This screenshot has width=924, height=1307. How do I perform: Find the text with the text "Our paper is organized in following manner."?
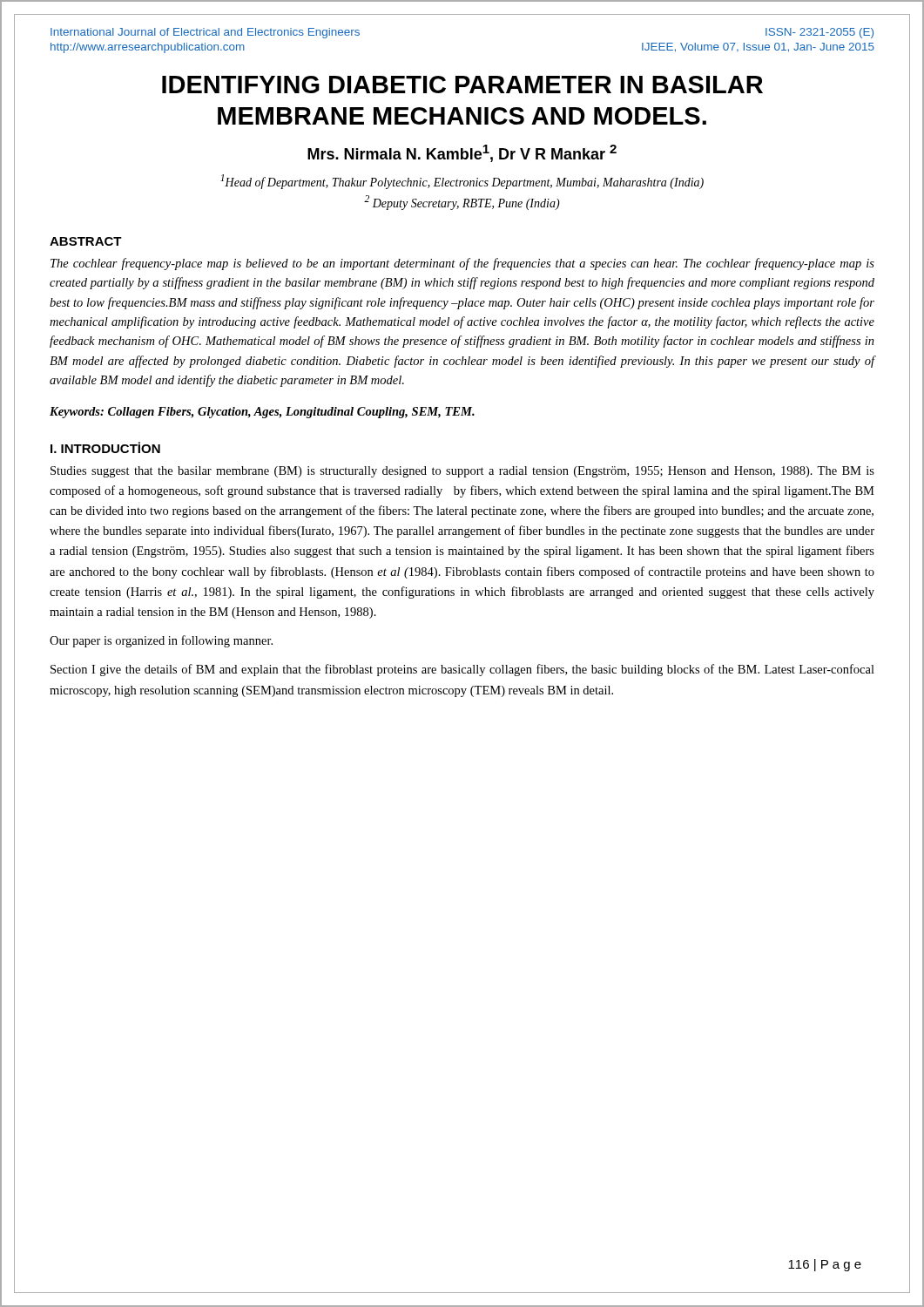[x=162, y=641]
